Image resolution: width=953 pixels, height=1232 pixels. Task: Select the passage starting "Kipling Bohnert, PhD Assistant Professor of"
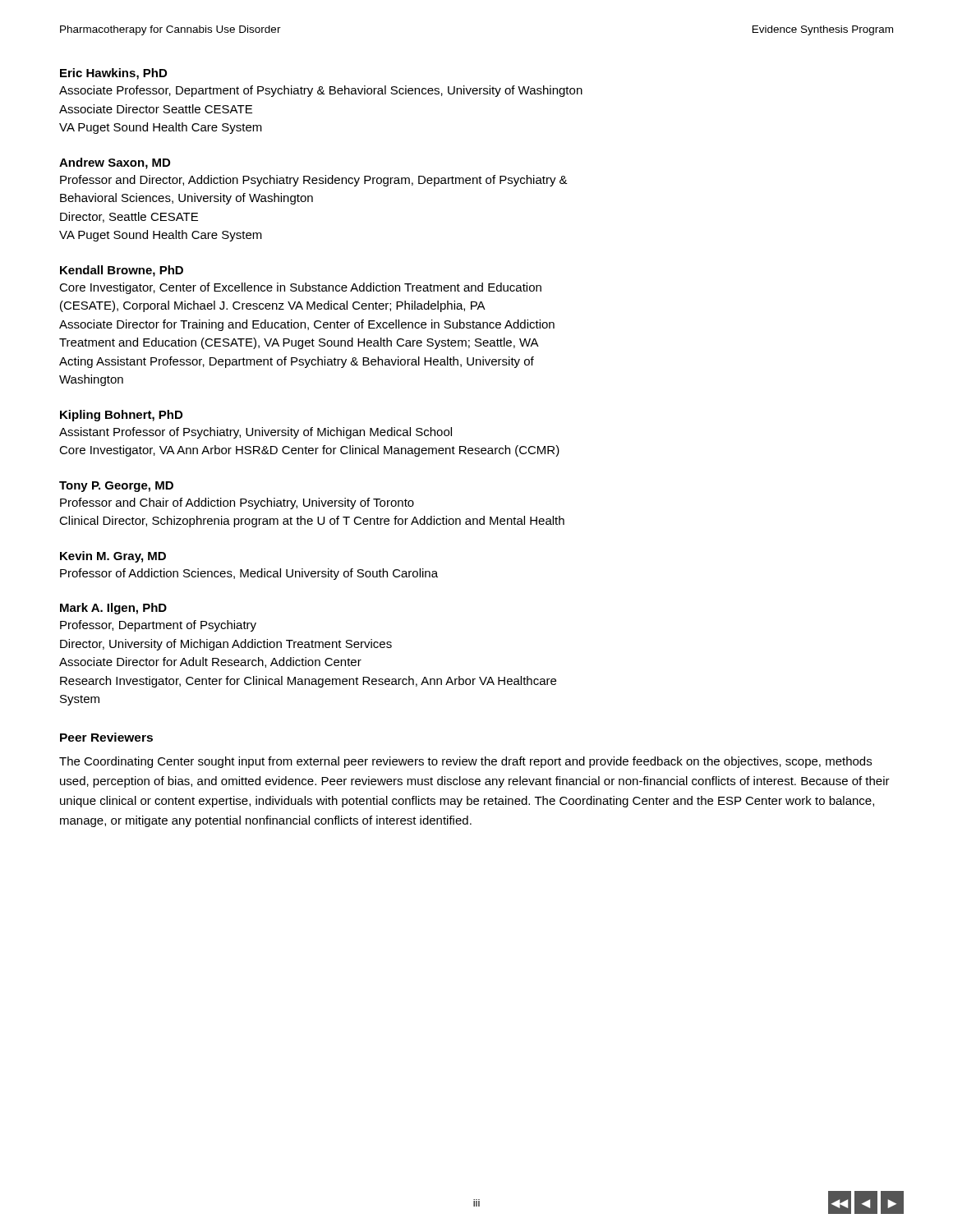121,416
